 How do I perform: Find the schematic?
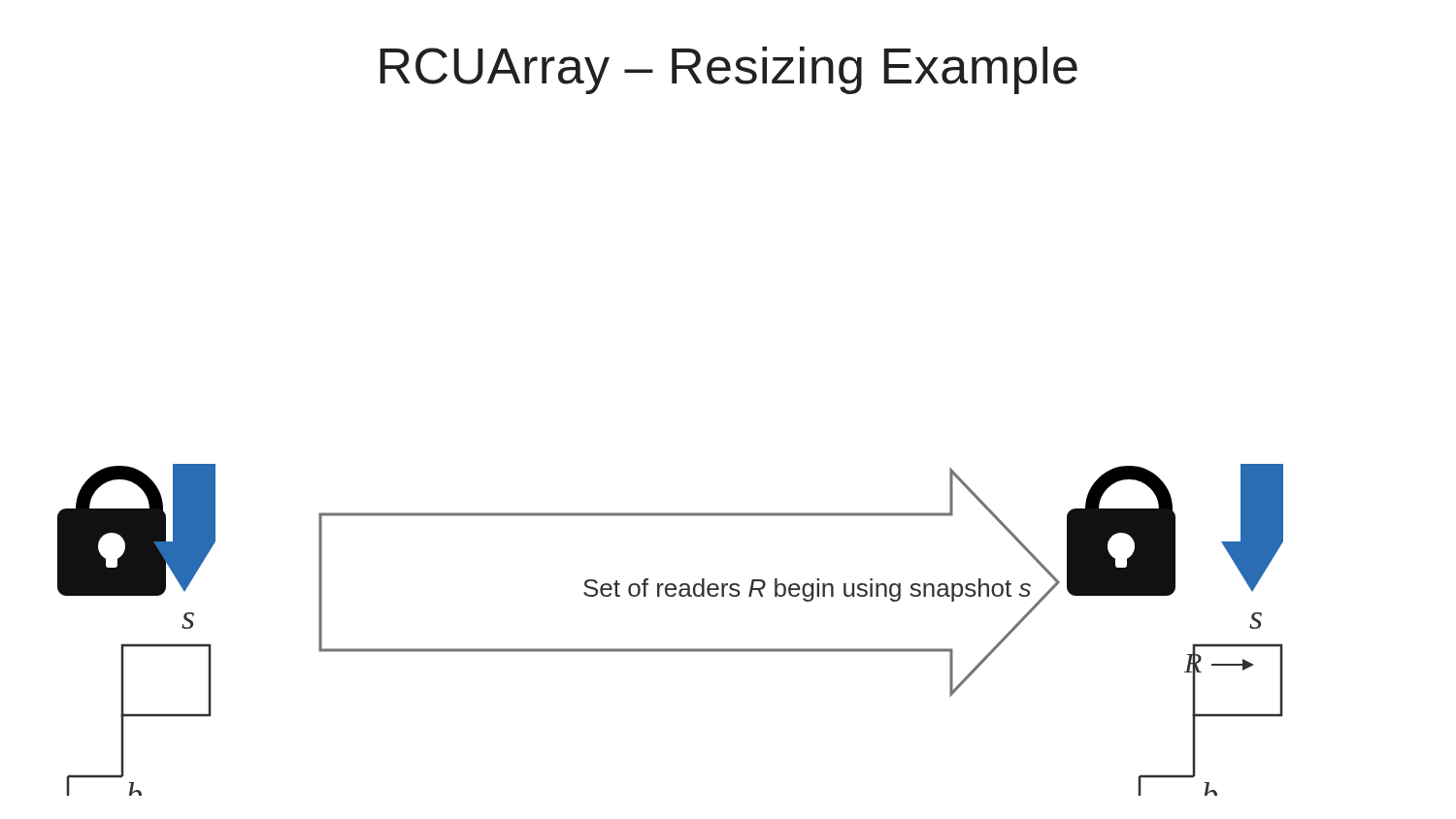click(728, 509)
